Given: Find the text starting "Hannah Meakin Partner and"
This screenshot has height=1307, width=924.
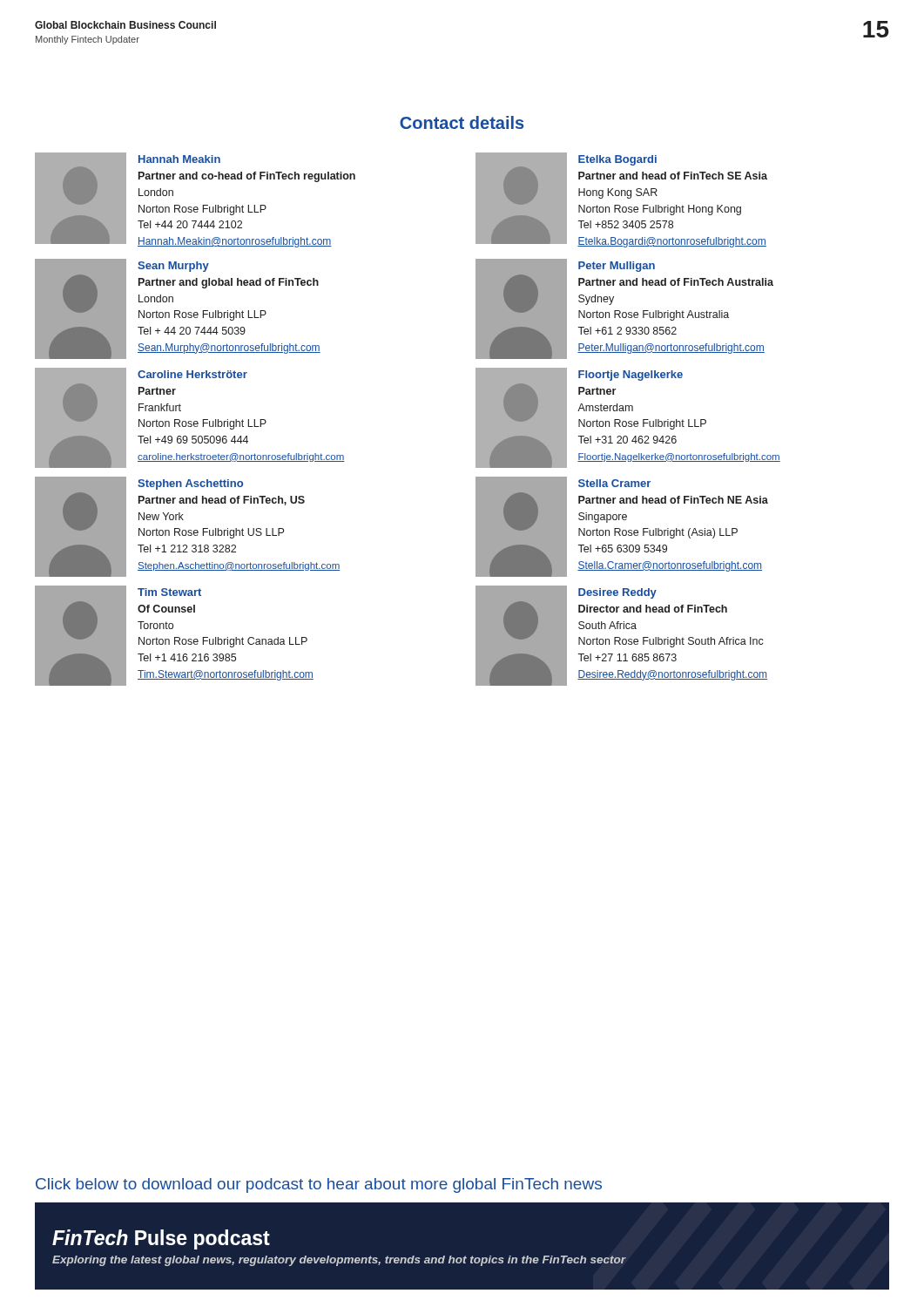Looking at the screenshot, I should (x=195, y=201).
